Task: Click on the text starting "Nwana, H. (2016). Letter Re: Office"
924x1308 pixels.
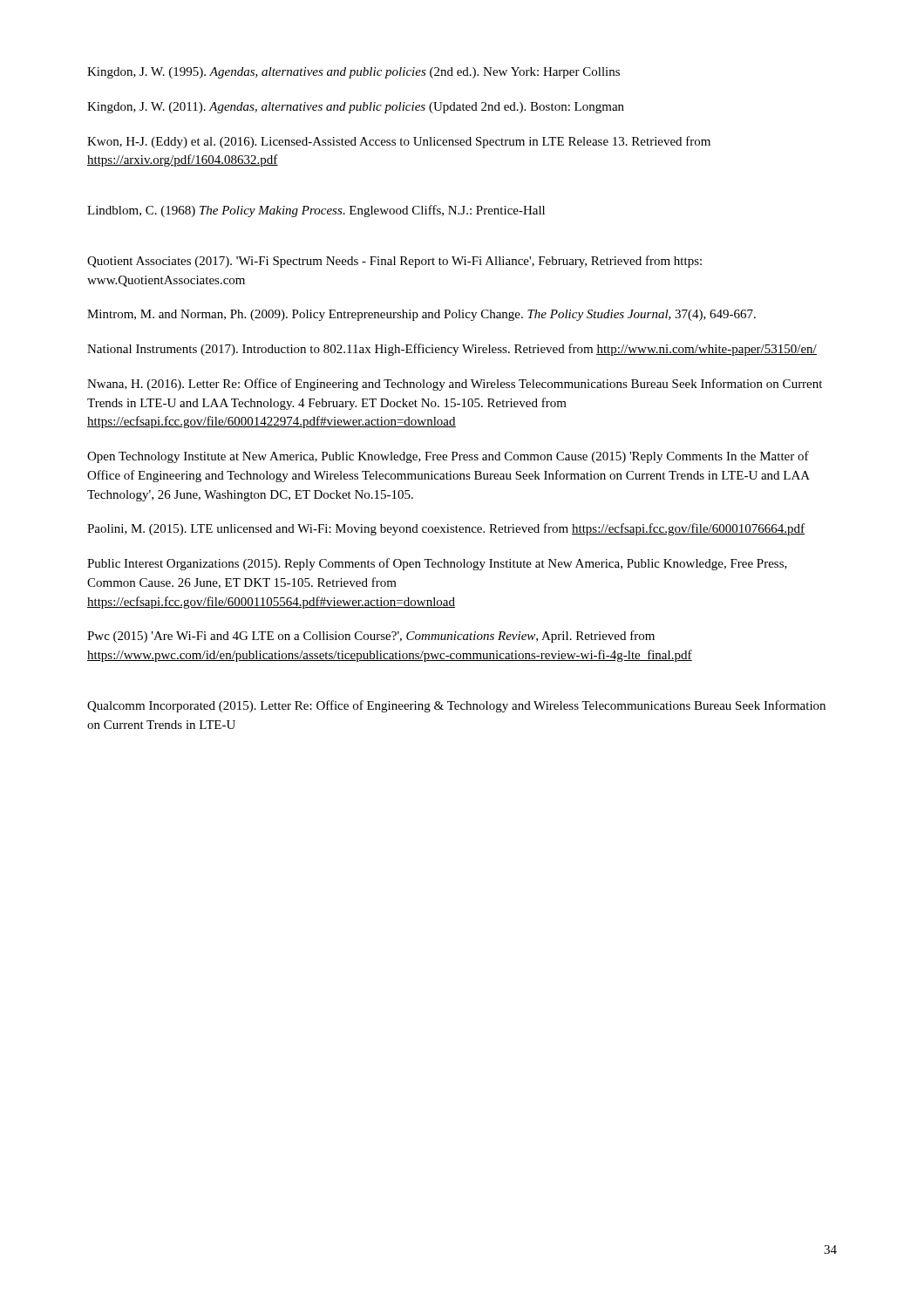Action: 455,402
